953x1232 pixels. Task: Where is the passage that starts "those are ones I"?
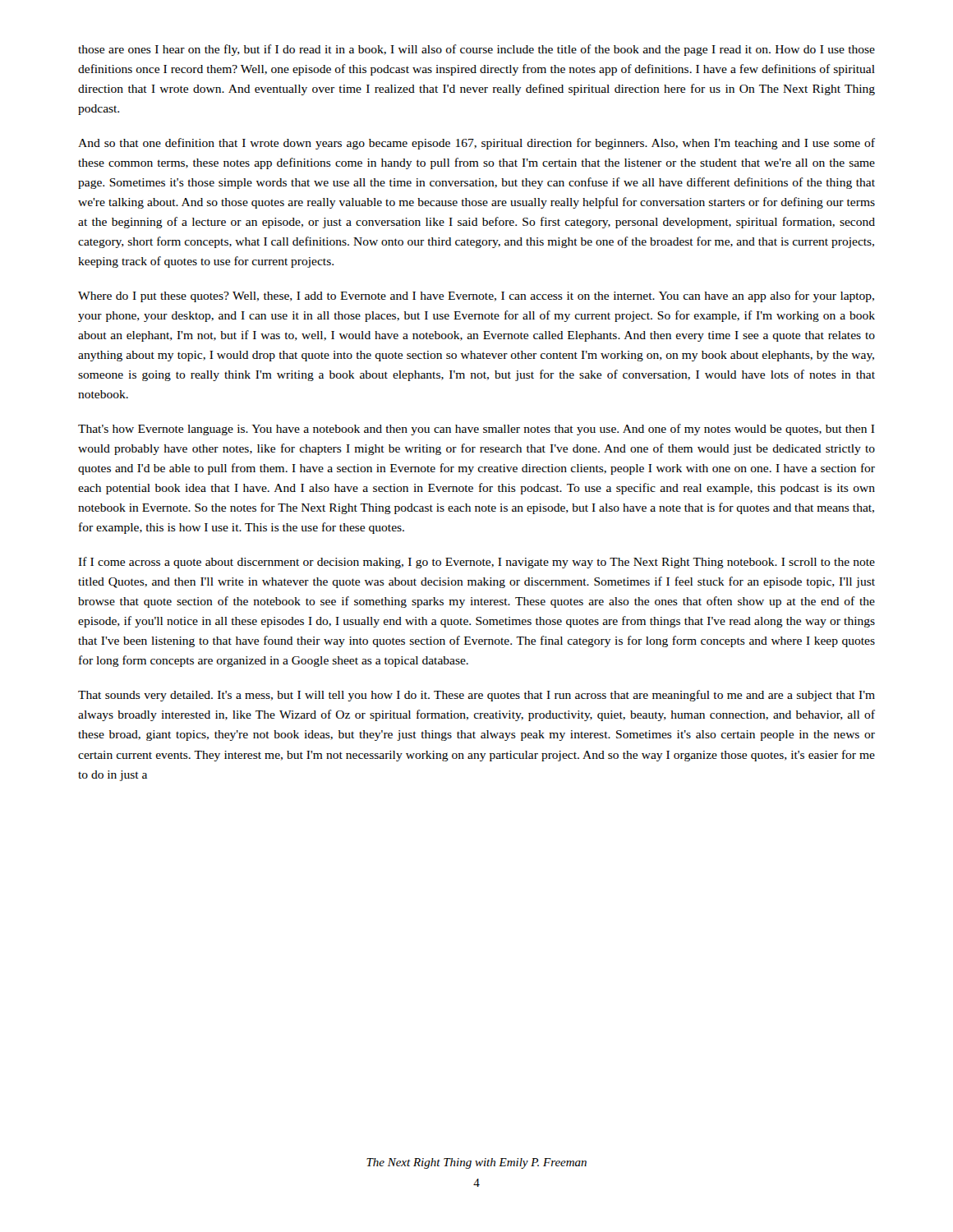[476, 78]
